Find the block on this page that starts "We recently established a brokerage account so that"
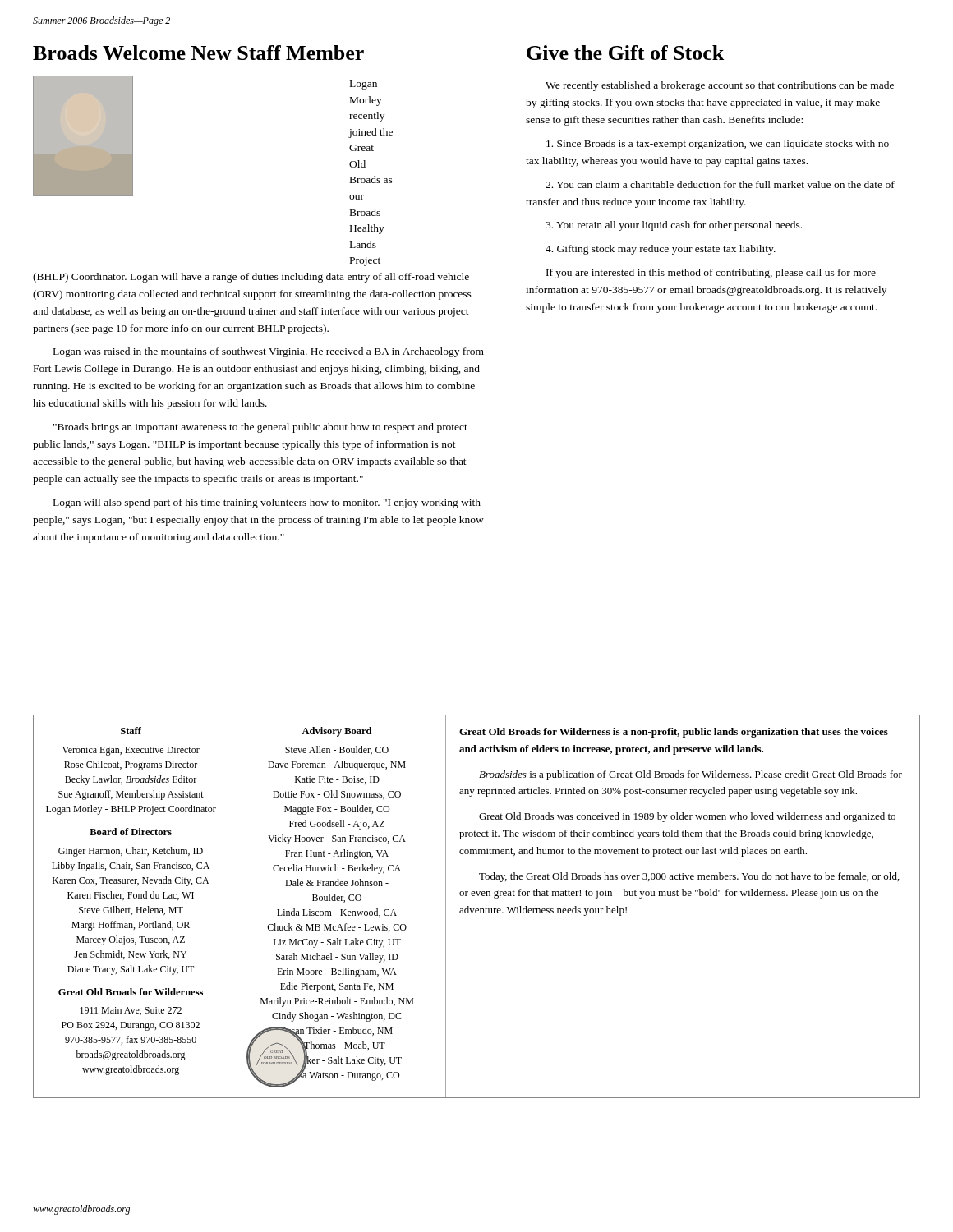 point(711,197)
